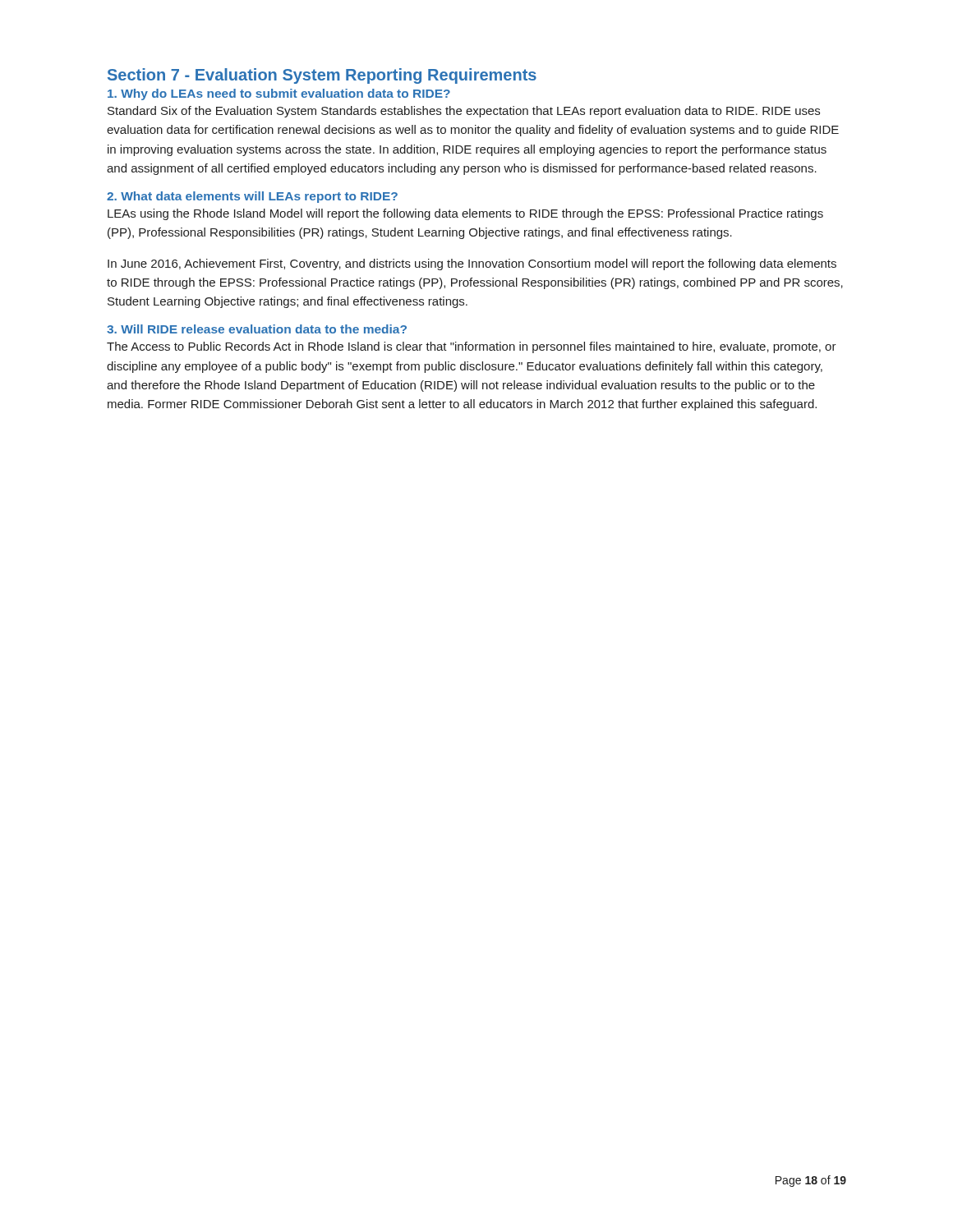The width and height of the screenshot is (953, 1232).
Task: Point to the section header beginning "2. What data elements will LEAs report to"
Action: [x=253, y=196]
